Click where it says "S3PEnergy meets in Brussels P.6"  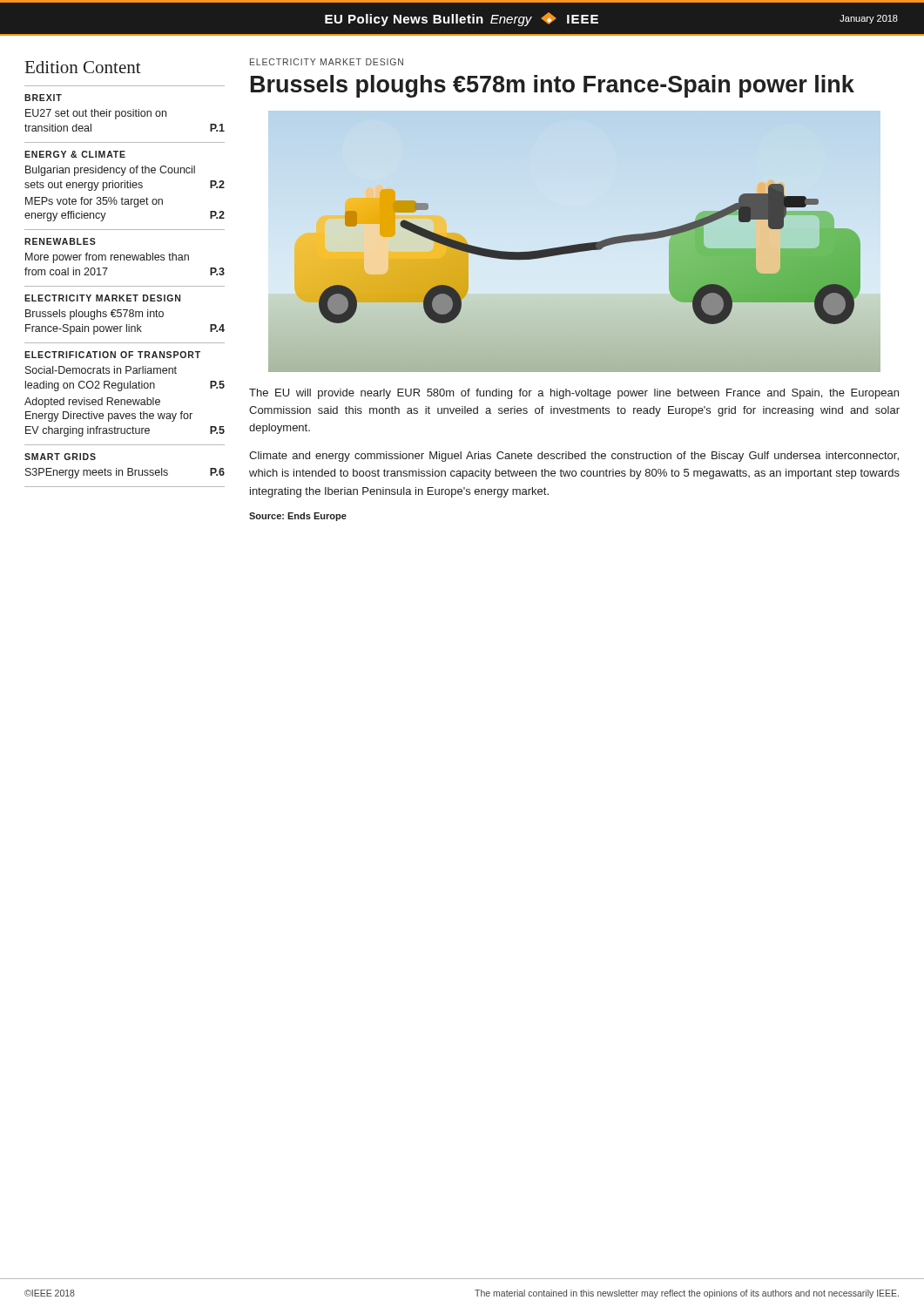tap(125, 473)
